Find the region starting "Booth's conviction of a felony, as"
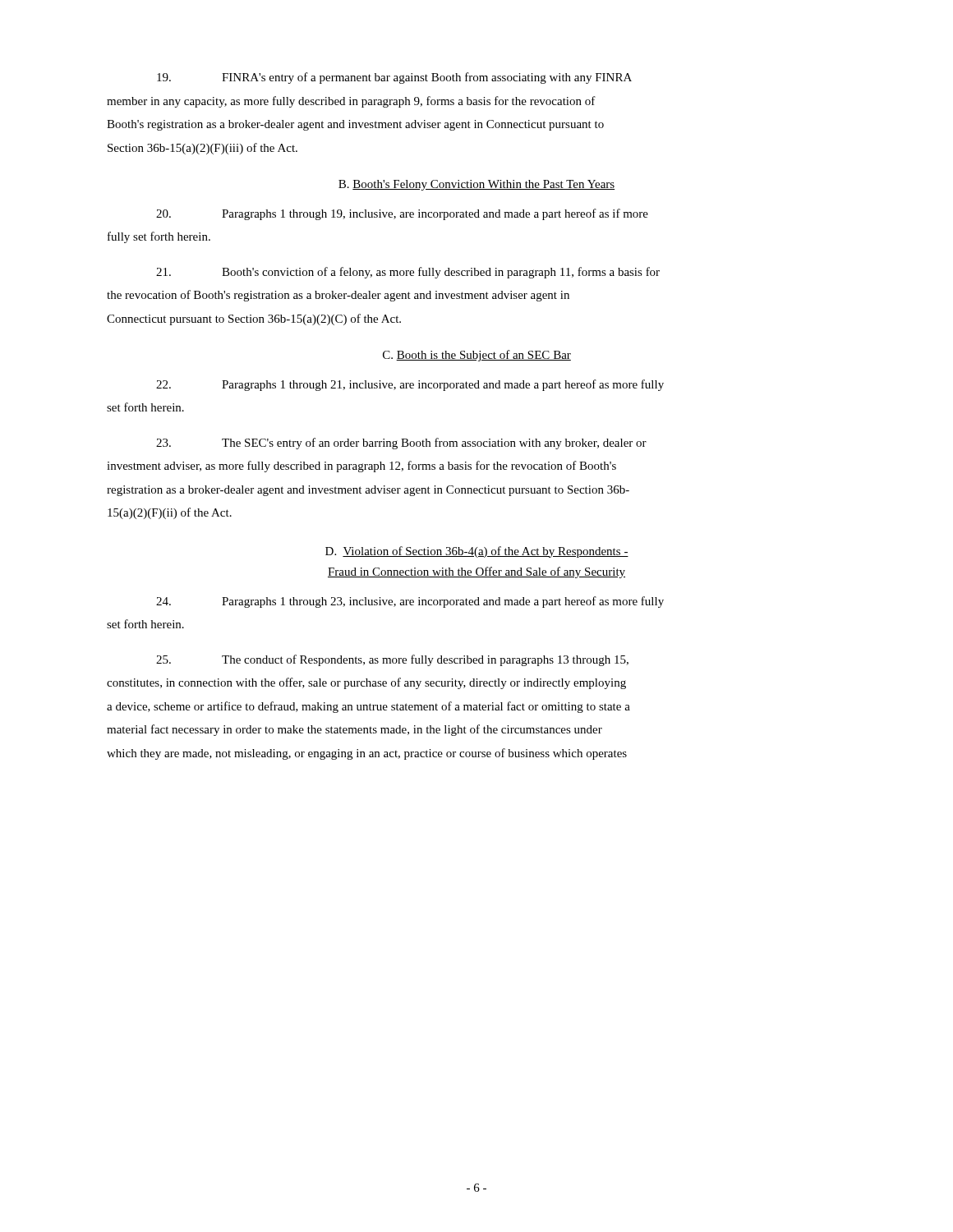Screen dimensions: 1232x953 point(476,295)
